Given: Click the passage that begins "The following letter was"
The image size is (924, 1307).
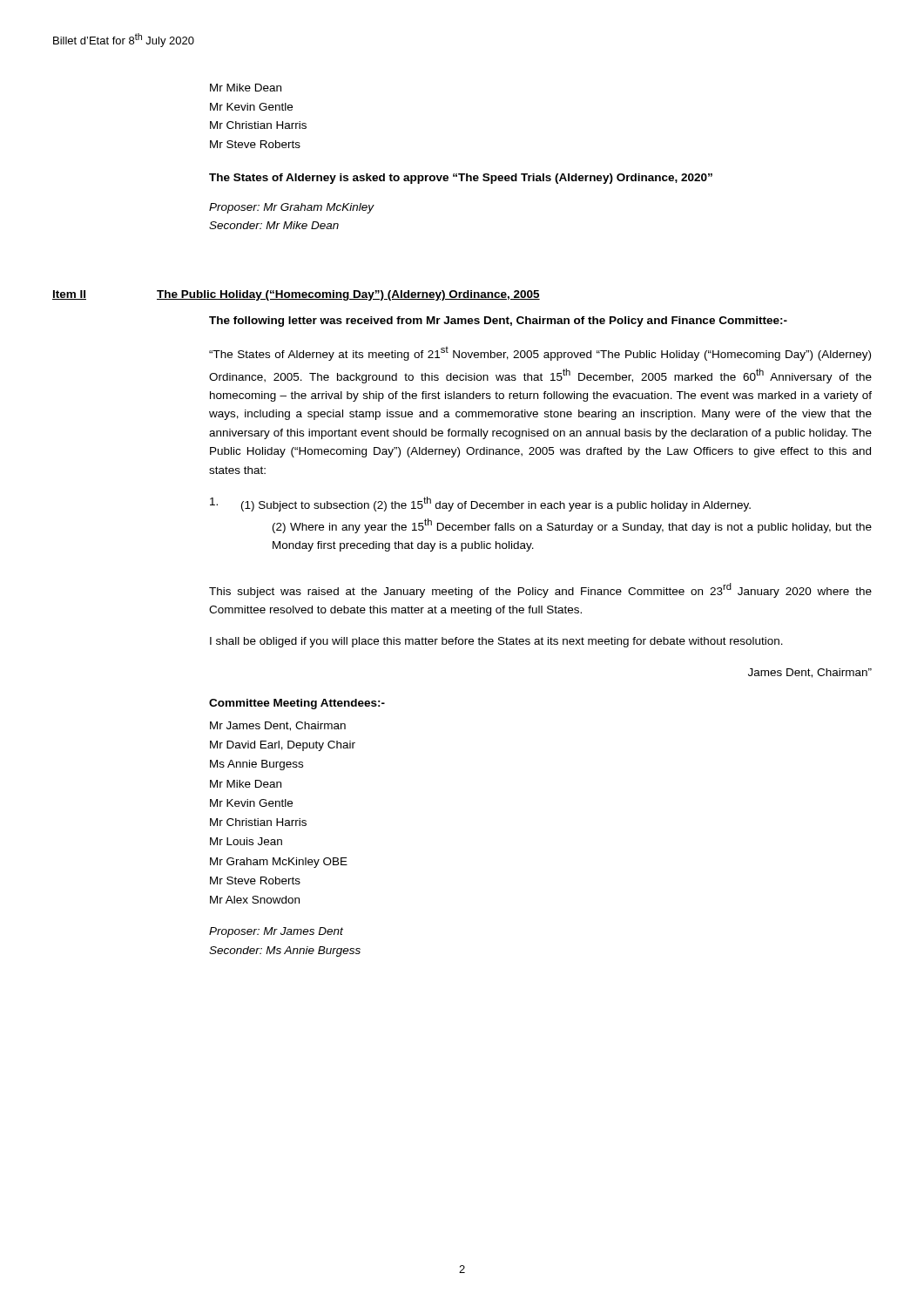Looking at the screenshot, I should pos(498,320).
